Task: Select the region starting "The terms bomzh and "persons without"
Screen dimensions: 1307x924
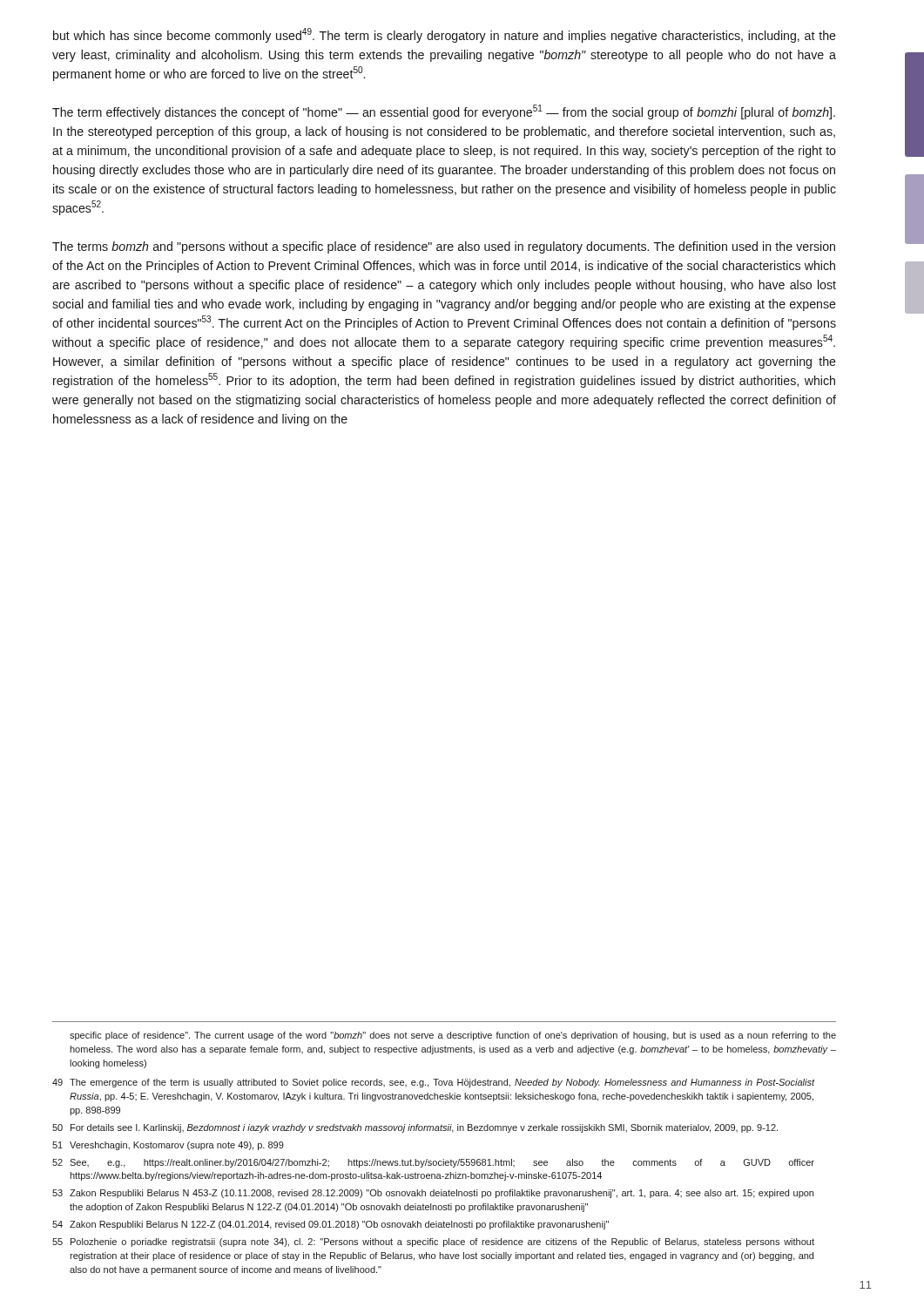Action: coord(444,333)
